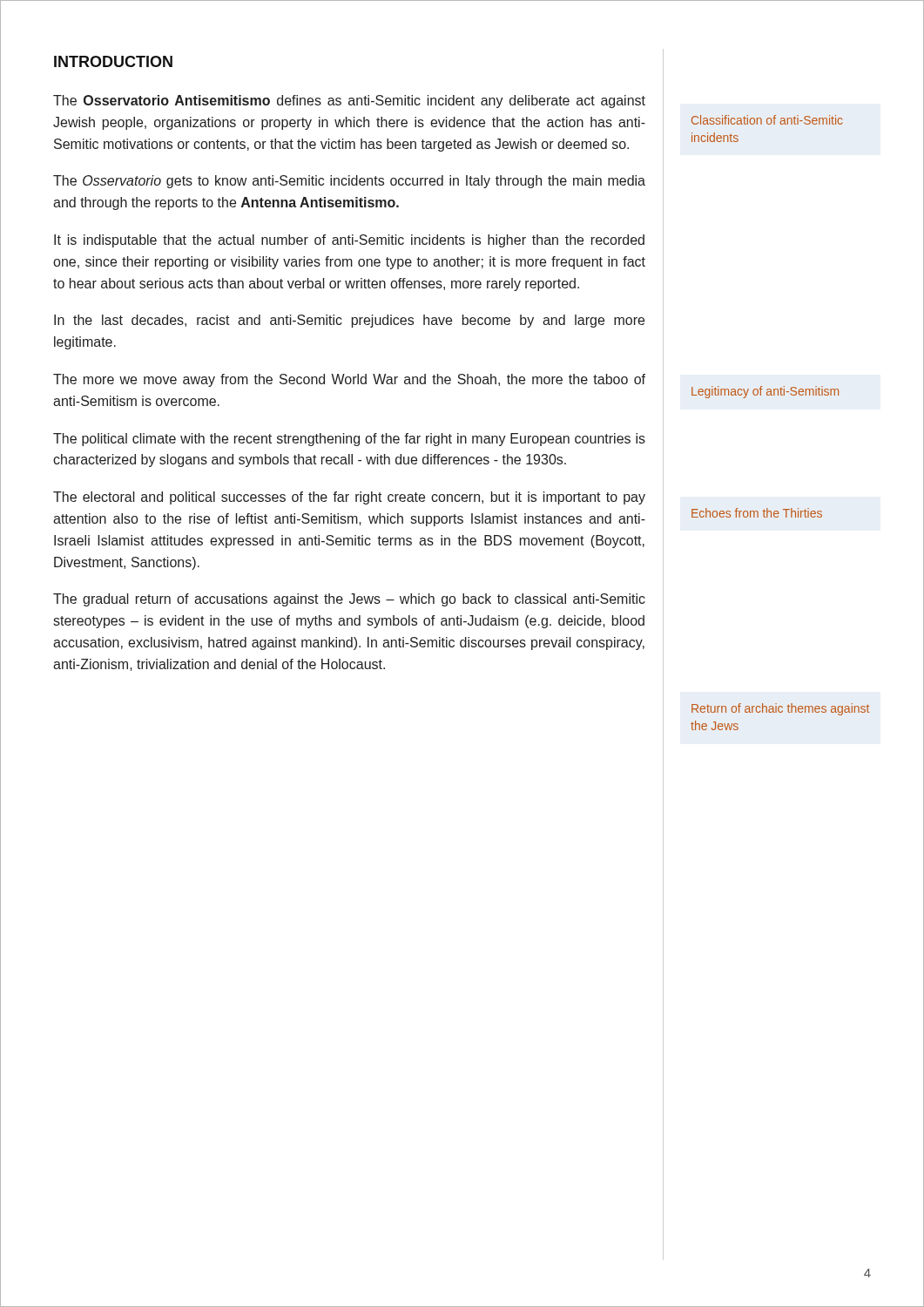Navigate to the text block starting "In the last decades, racist and anti-Semitic"
924x1307 pixels.
point(349,331)
